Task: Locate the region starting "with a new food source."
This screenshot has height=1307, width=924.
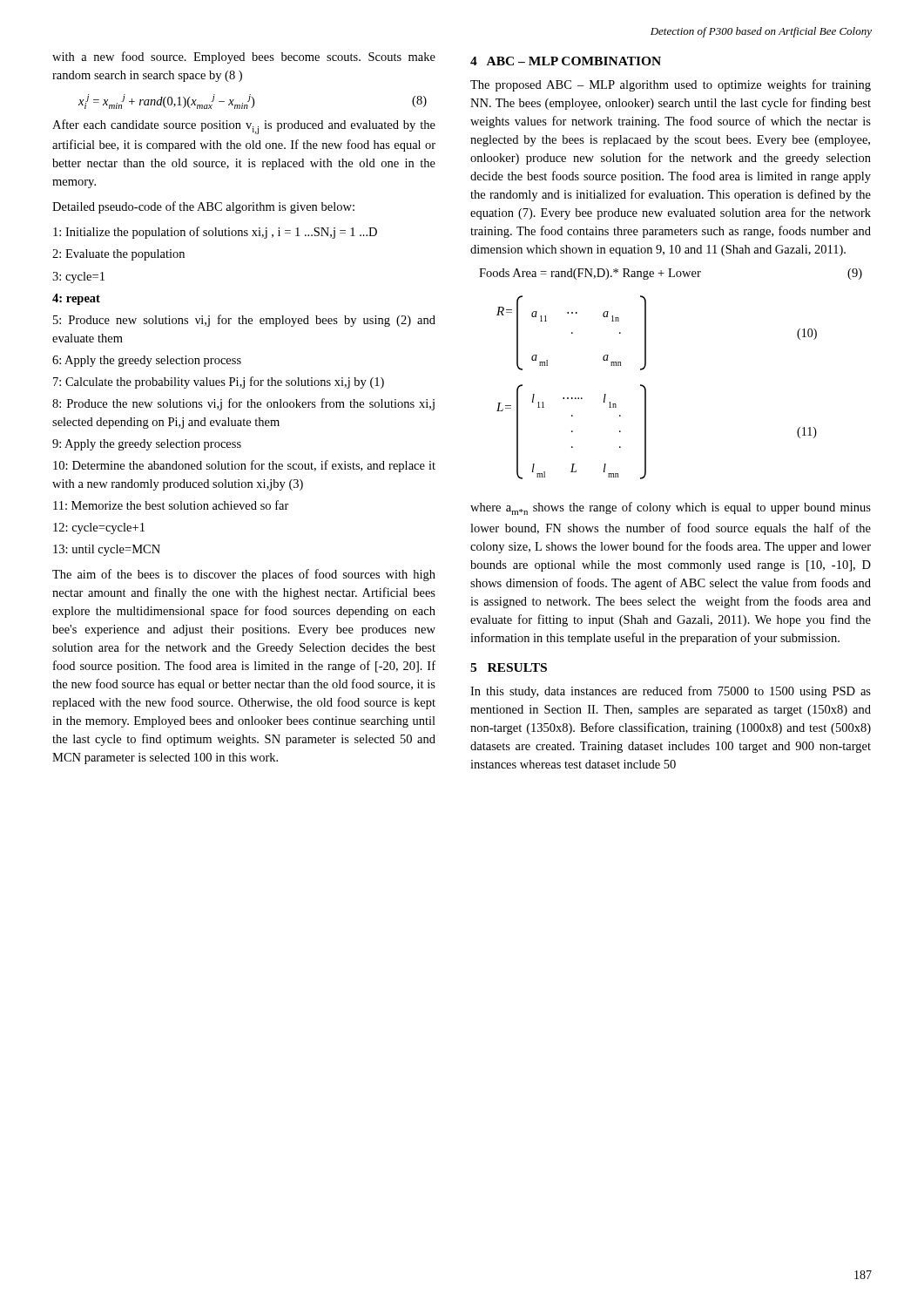Action: point(244,66)
